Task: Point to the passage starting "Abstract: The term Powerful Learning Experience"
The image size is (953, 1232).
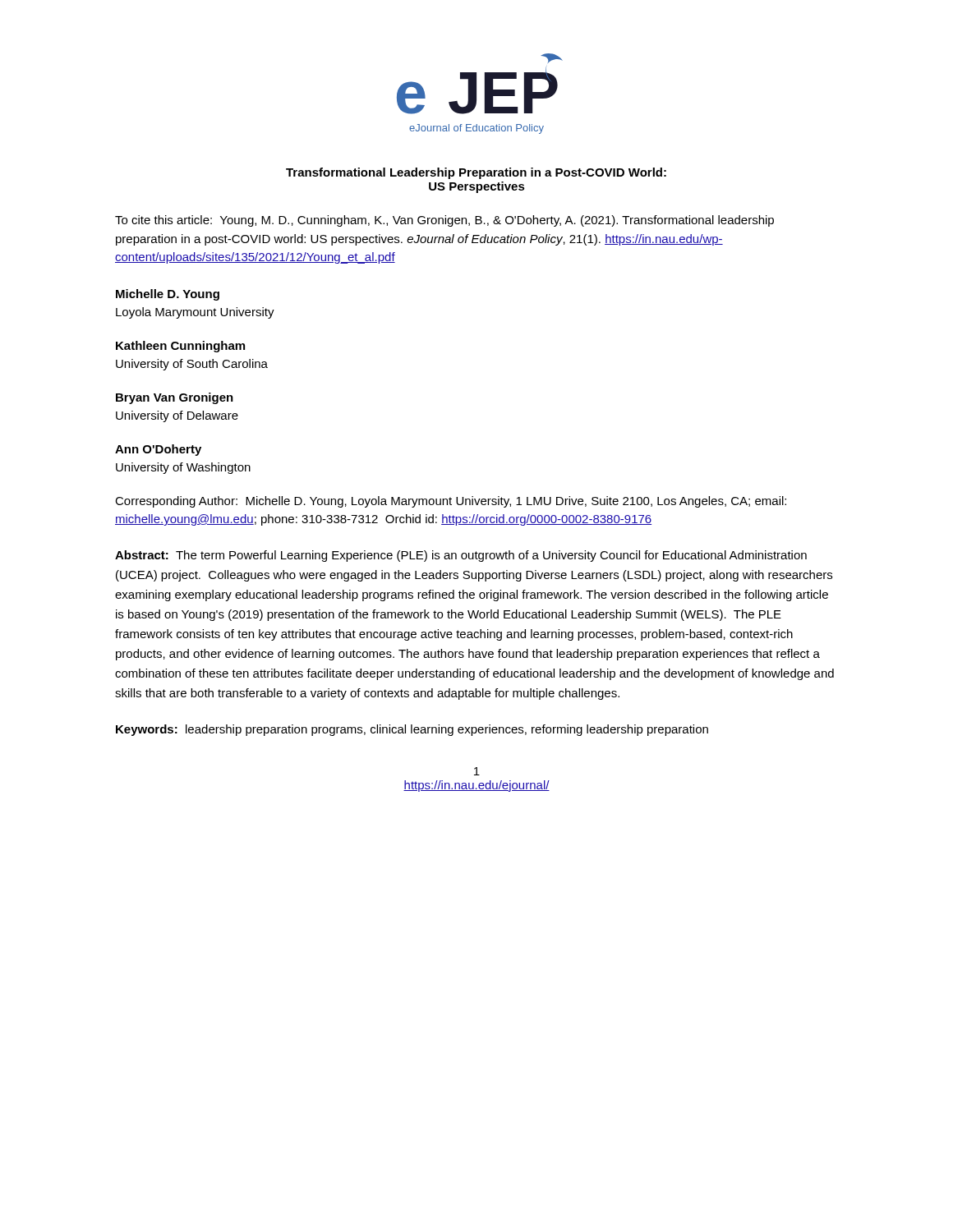Action: click(475, 623)
